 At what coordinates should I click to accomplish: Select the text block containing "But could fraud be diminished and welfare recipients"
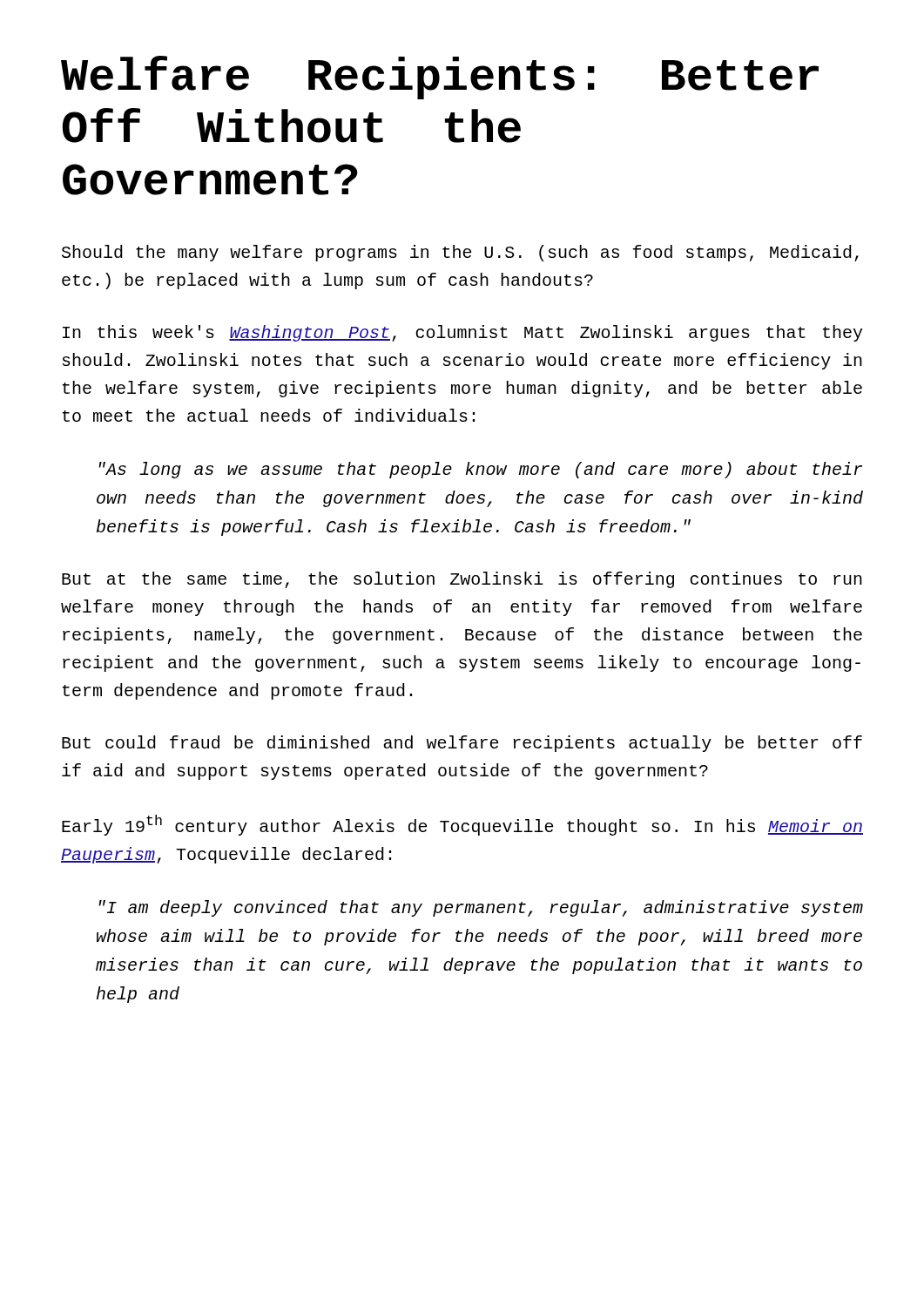click(x=462, y=758)
